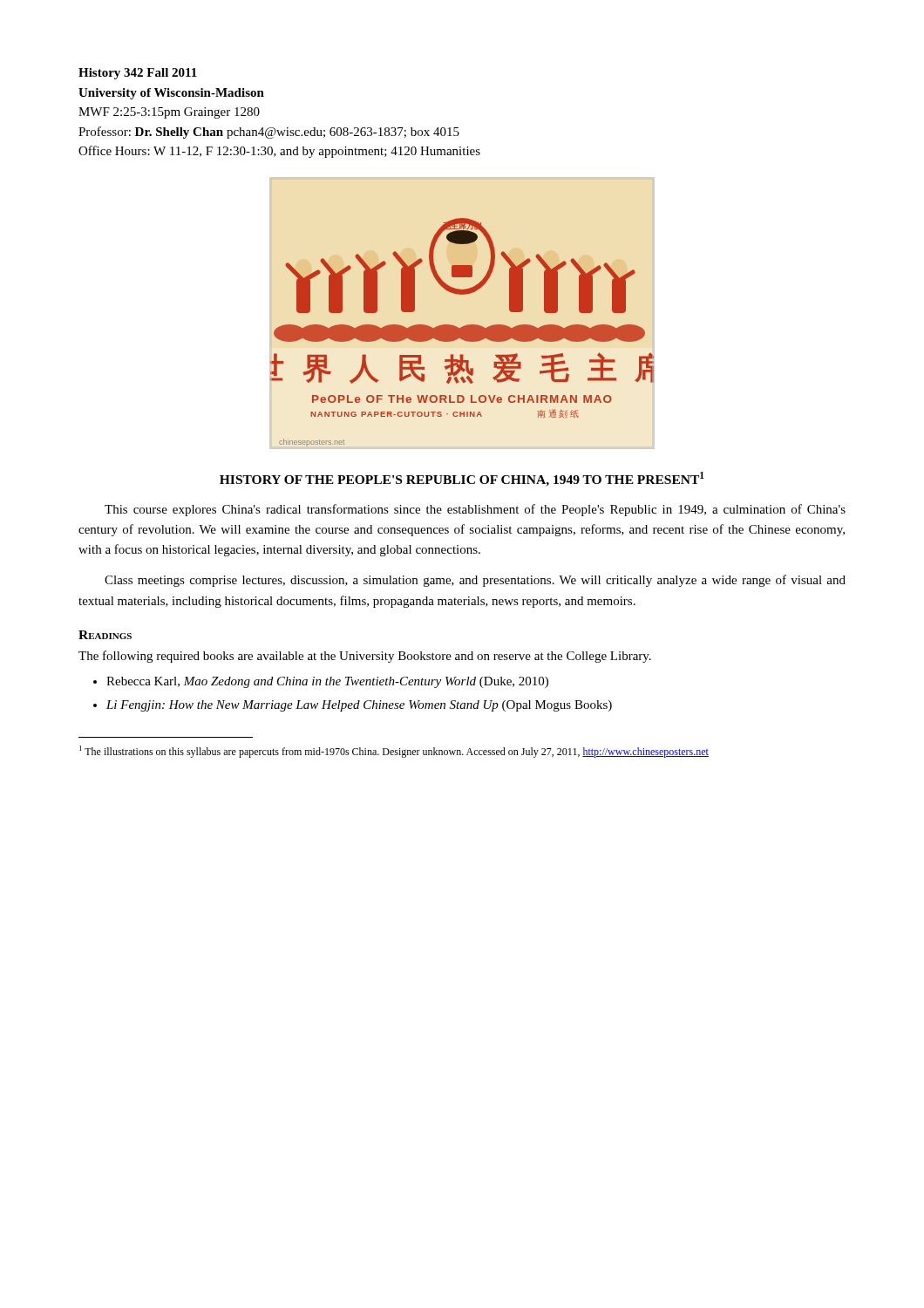Point to the block beginning "History 342 Fall 2011 University of Wisconsin-Madison"
924x1308 pixels.
pyautogui.click(x=138, y=74)
